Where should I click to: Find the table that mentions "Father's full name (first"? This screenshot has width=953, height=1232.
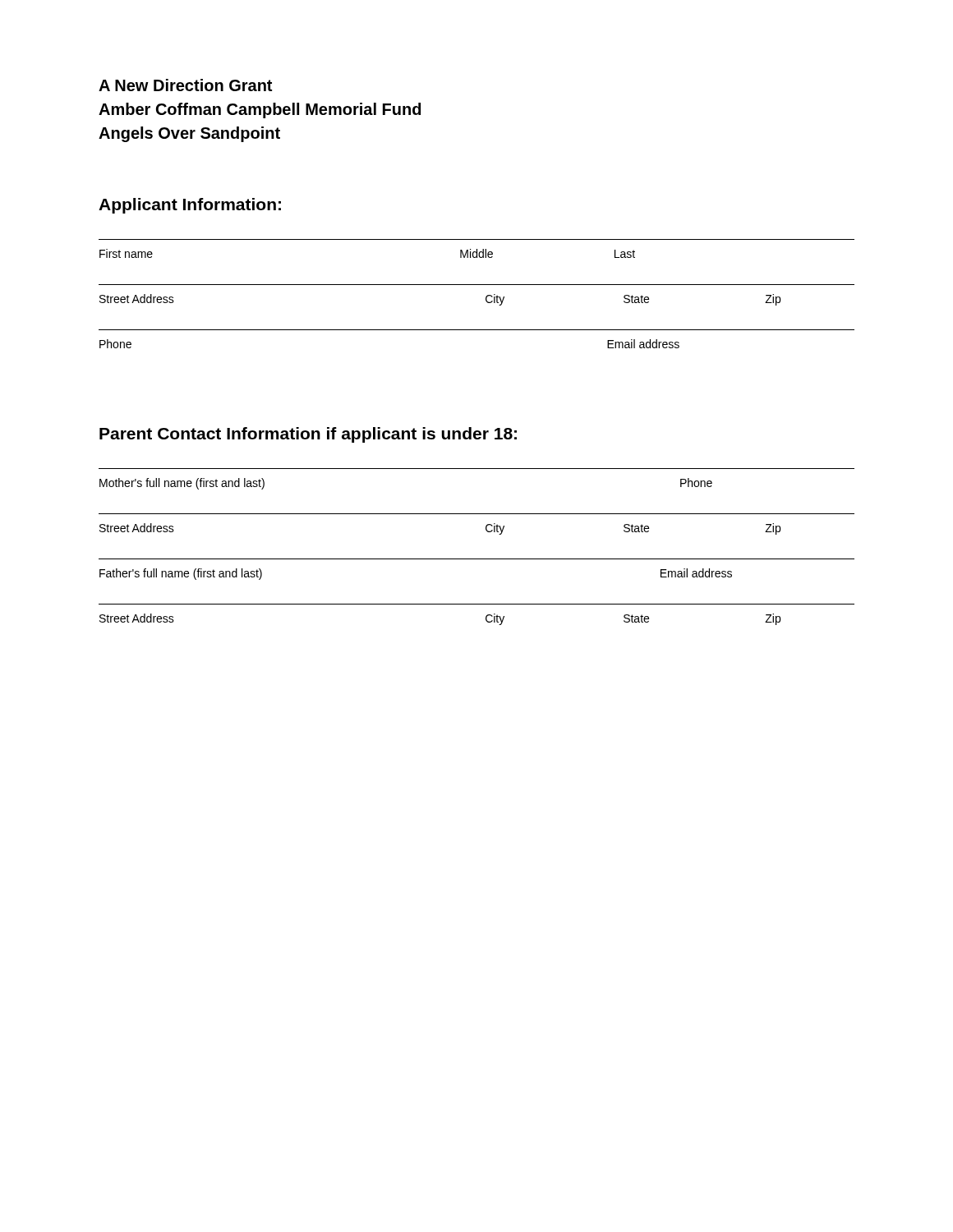click(x=476, y=581)
